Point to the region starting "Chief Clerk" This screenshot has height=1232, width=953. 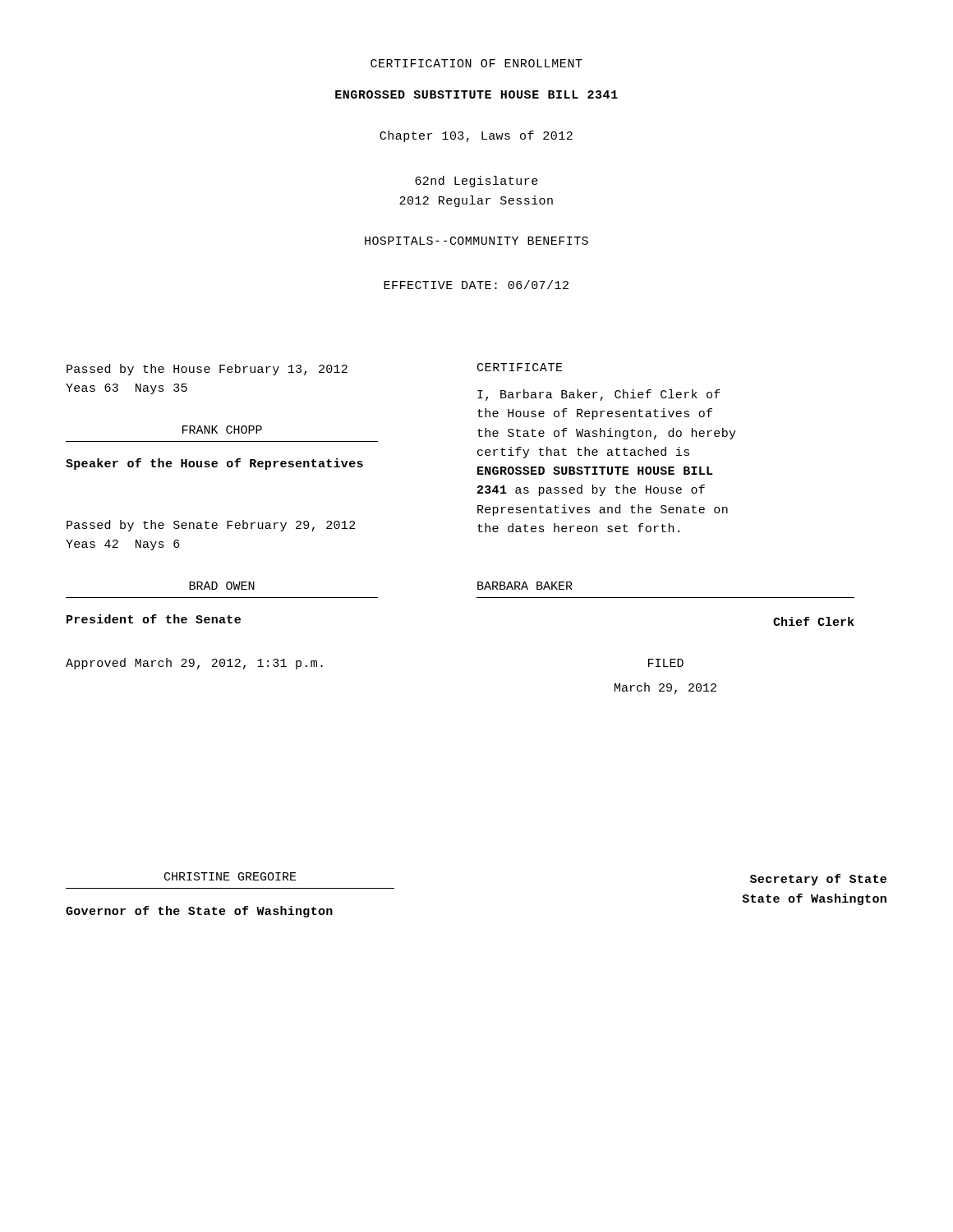coord(814,623)
